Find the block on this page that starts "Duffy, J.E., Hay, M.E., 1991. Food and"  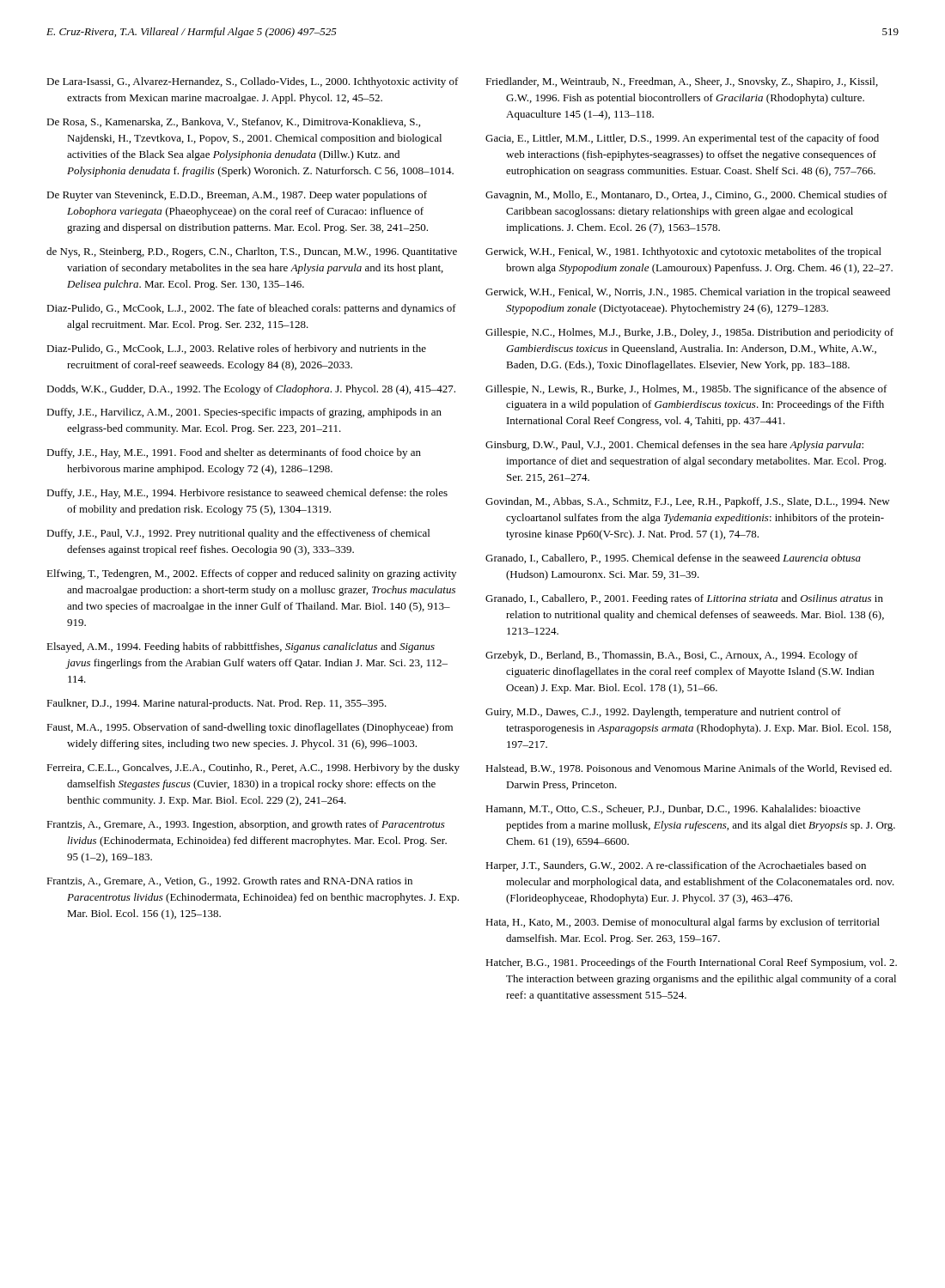(234, 461)
